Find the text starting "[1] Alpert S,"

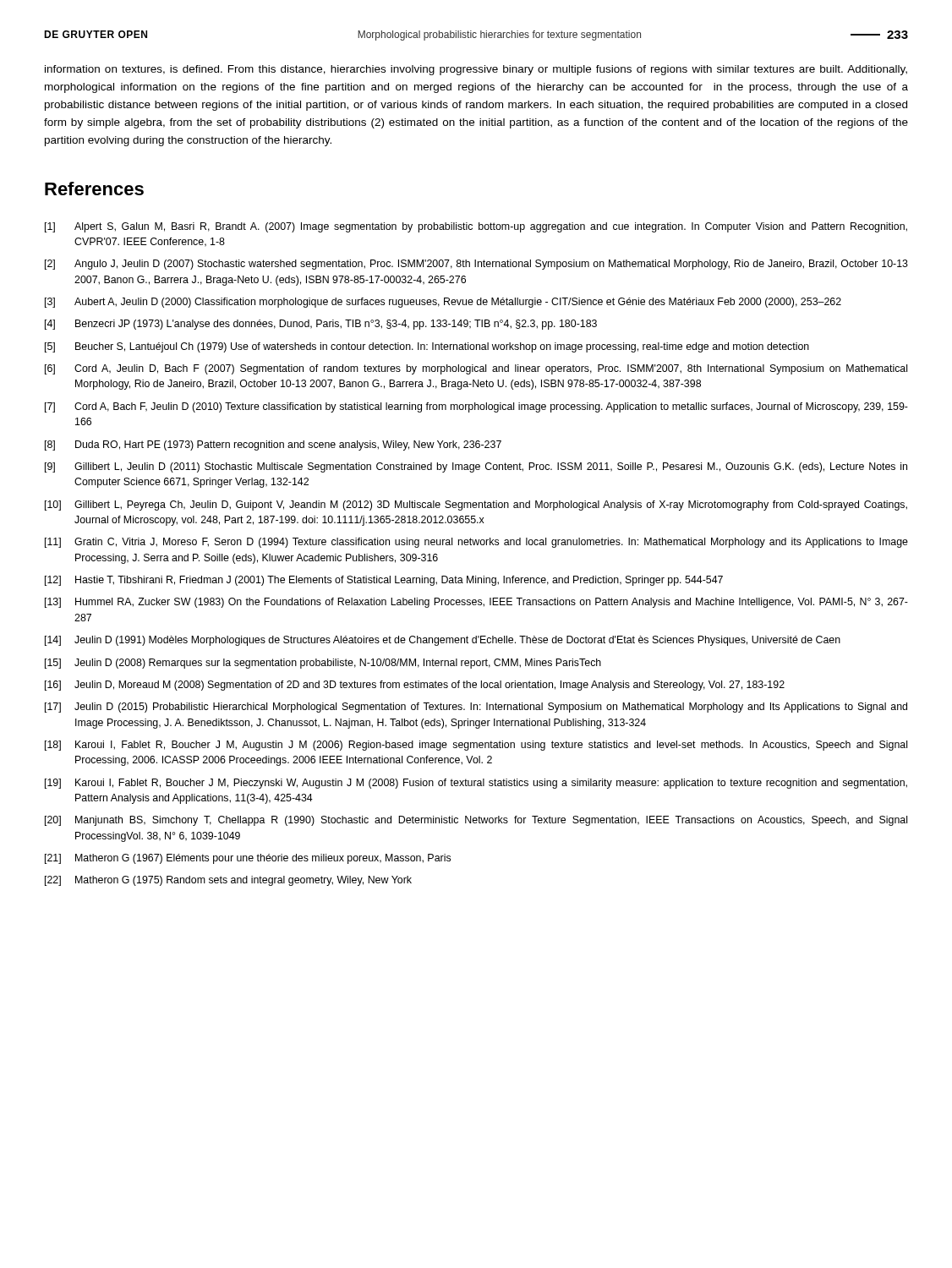476,234
